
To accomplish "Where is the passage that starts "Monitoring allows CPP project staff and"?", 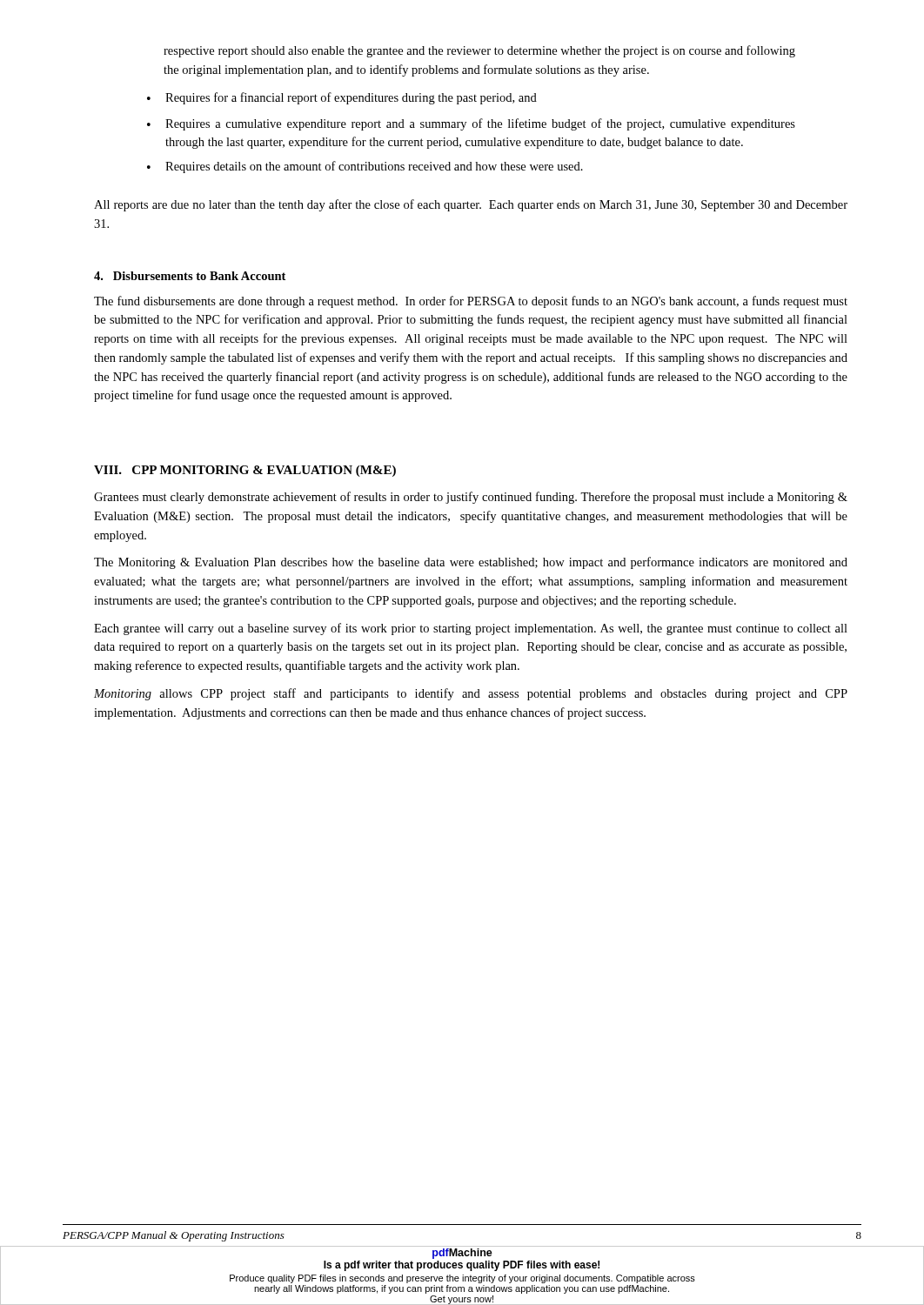I will point(471,703).
